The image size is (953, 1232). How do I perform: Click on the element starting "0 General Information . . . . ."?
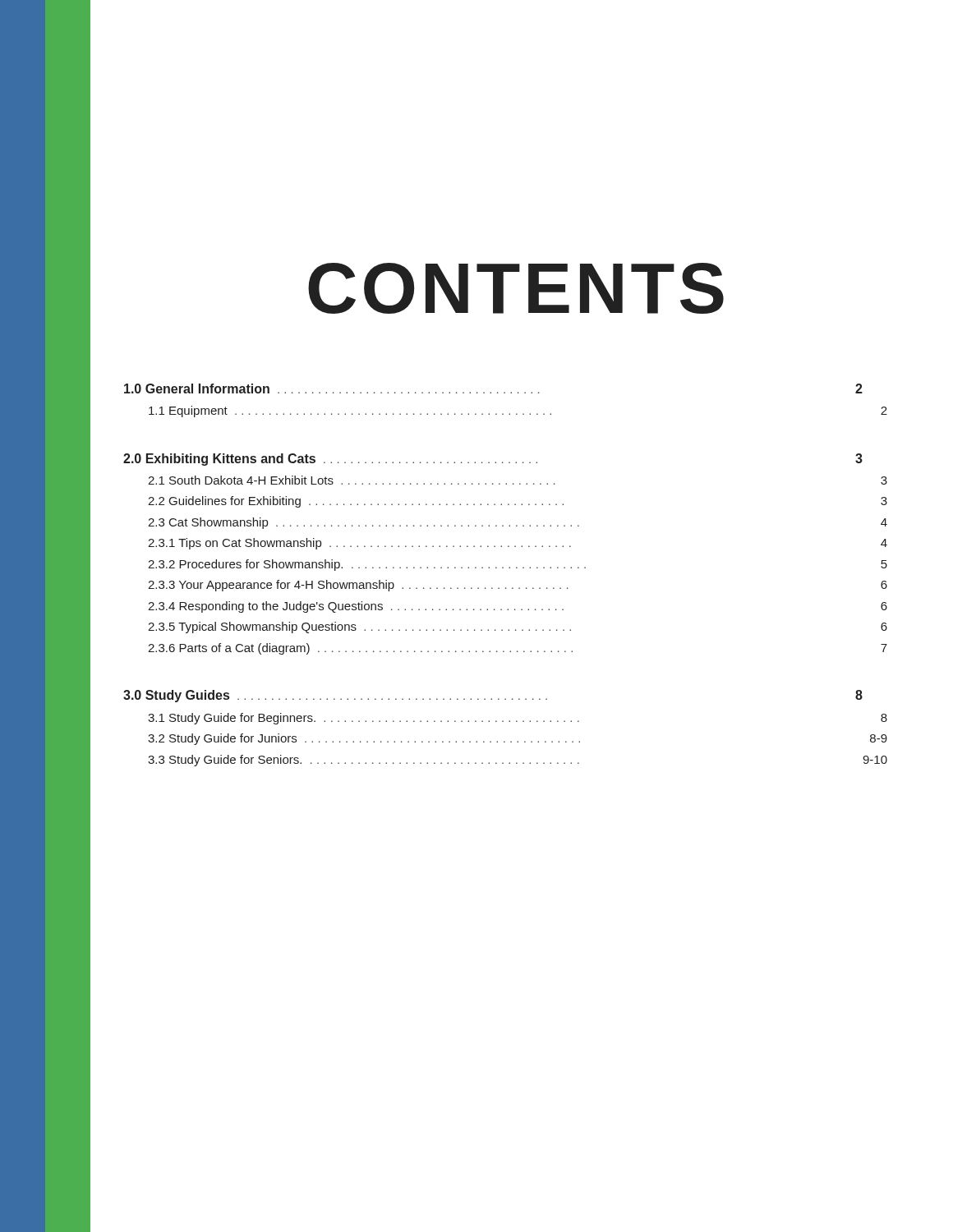tap(493, 389)
